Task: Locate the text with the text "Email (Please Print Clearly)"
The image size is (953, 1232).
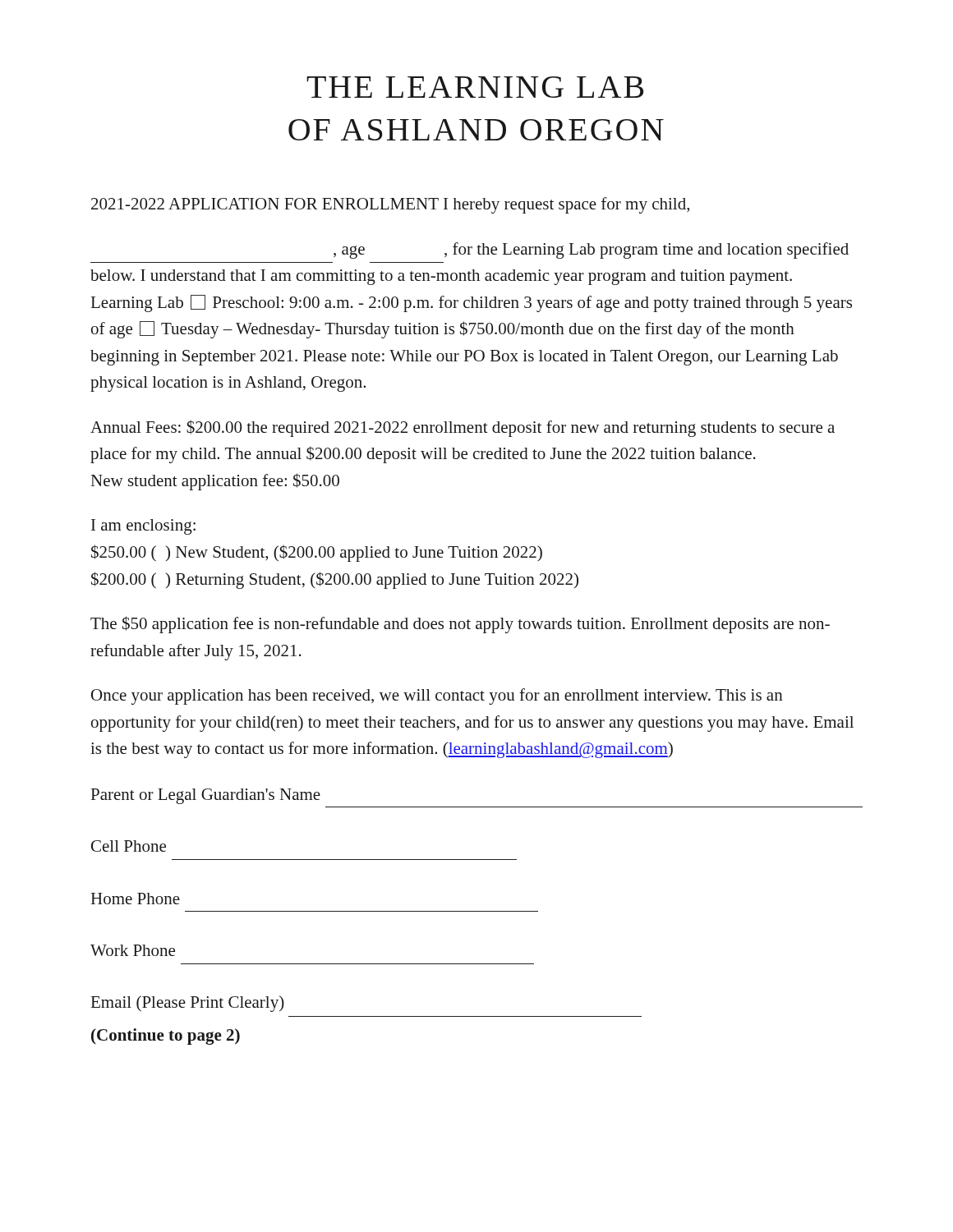Action: pos(188,1004)
